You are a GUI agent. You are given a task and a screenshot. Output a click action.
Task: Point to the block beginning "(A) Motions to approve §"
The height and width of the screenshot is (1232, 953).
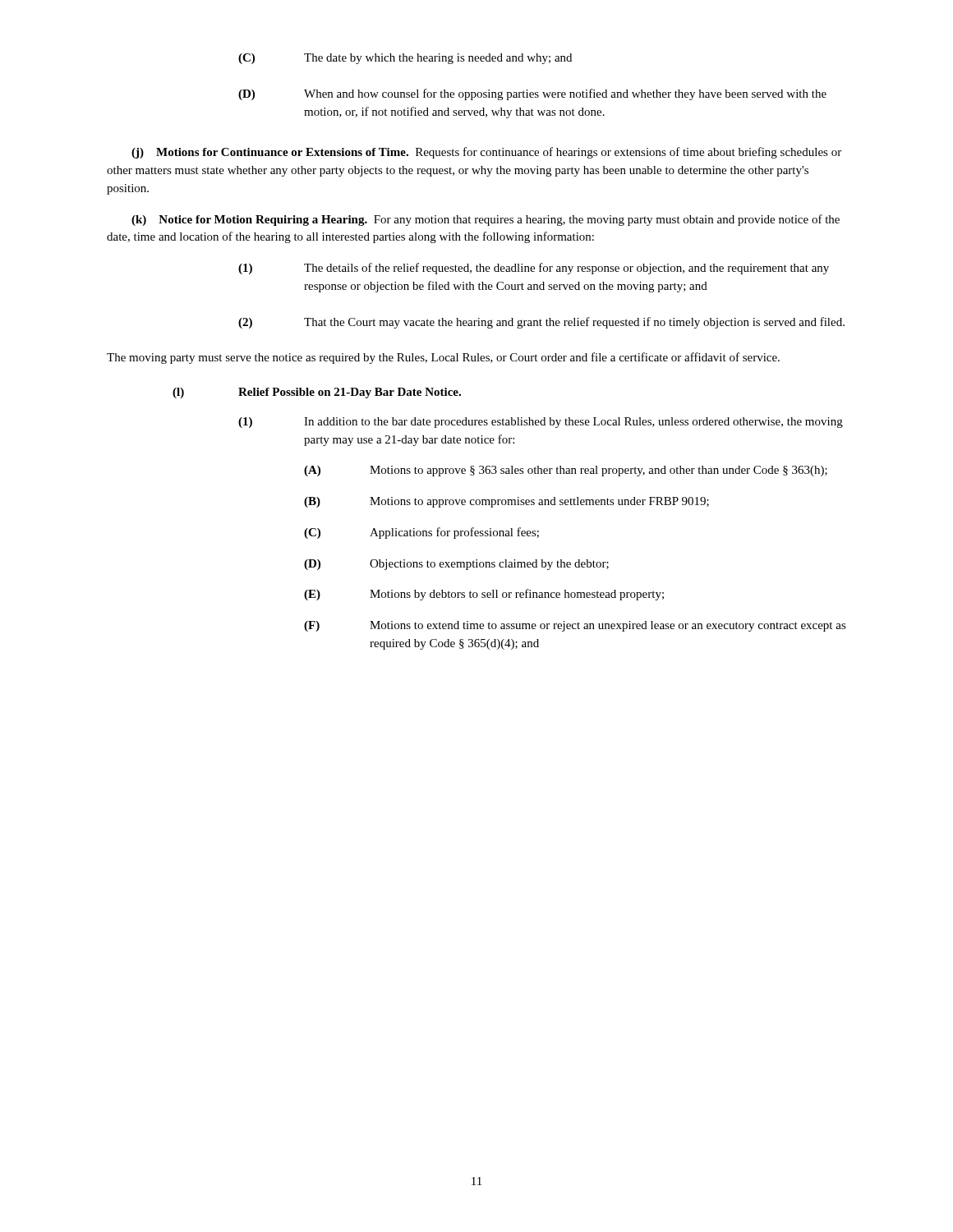[x=575, y=471]
